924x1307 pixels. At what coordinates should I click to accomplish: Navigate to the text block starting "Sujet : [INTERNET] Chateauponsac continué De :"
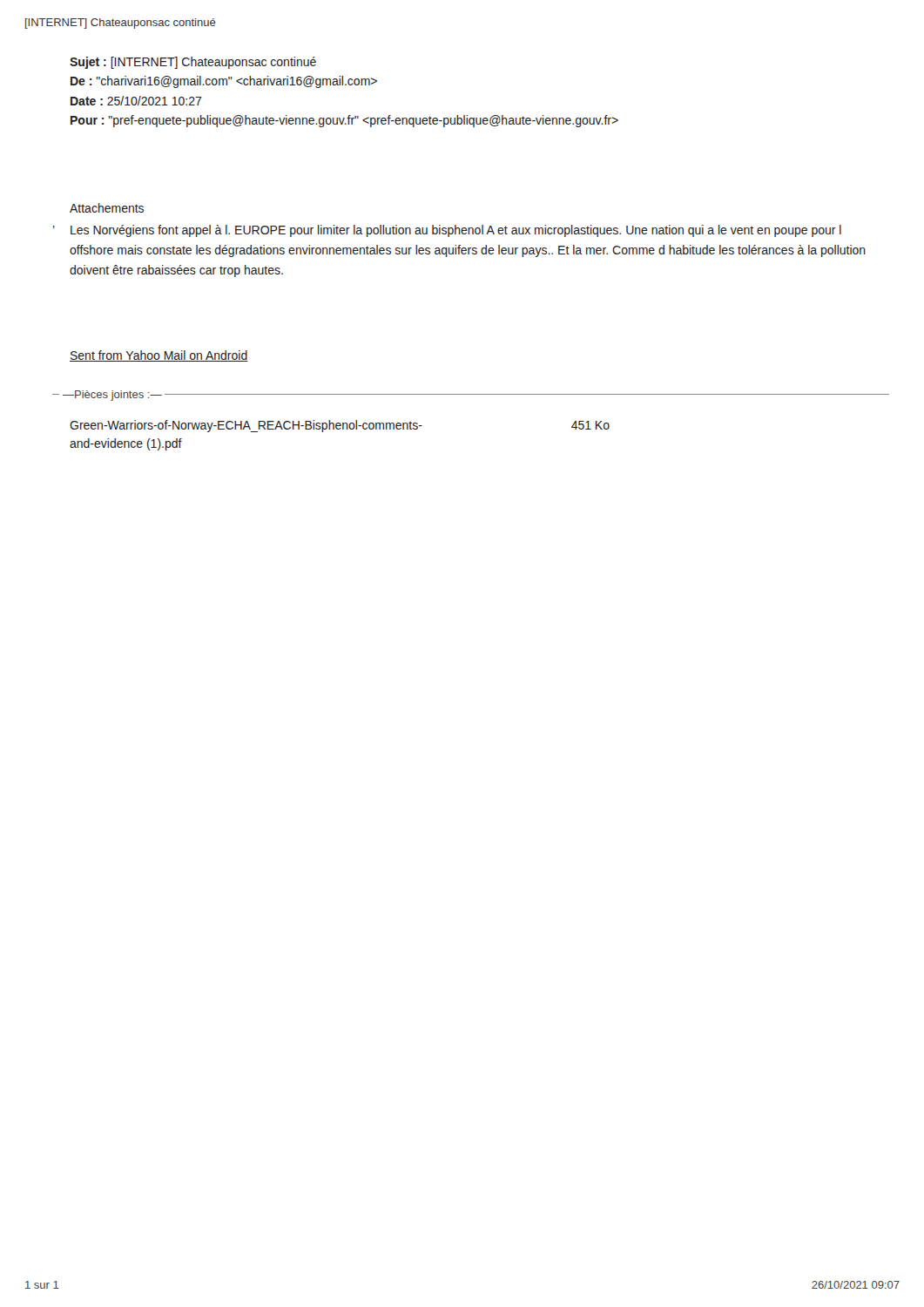point(193,63)
